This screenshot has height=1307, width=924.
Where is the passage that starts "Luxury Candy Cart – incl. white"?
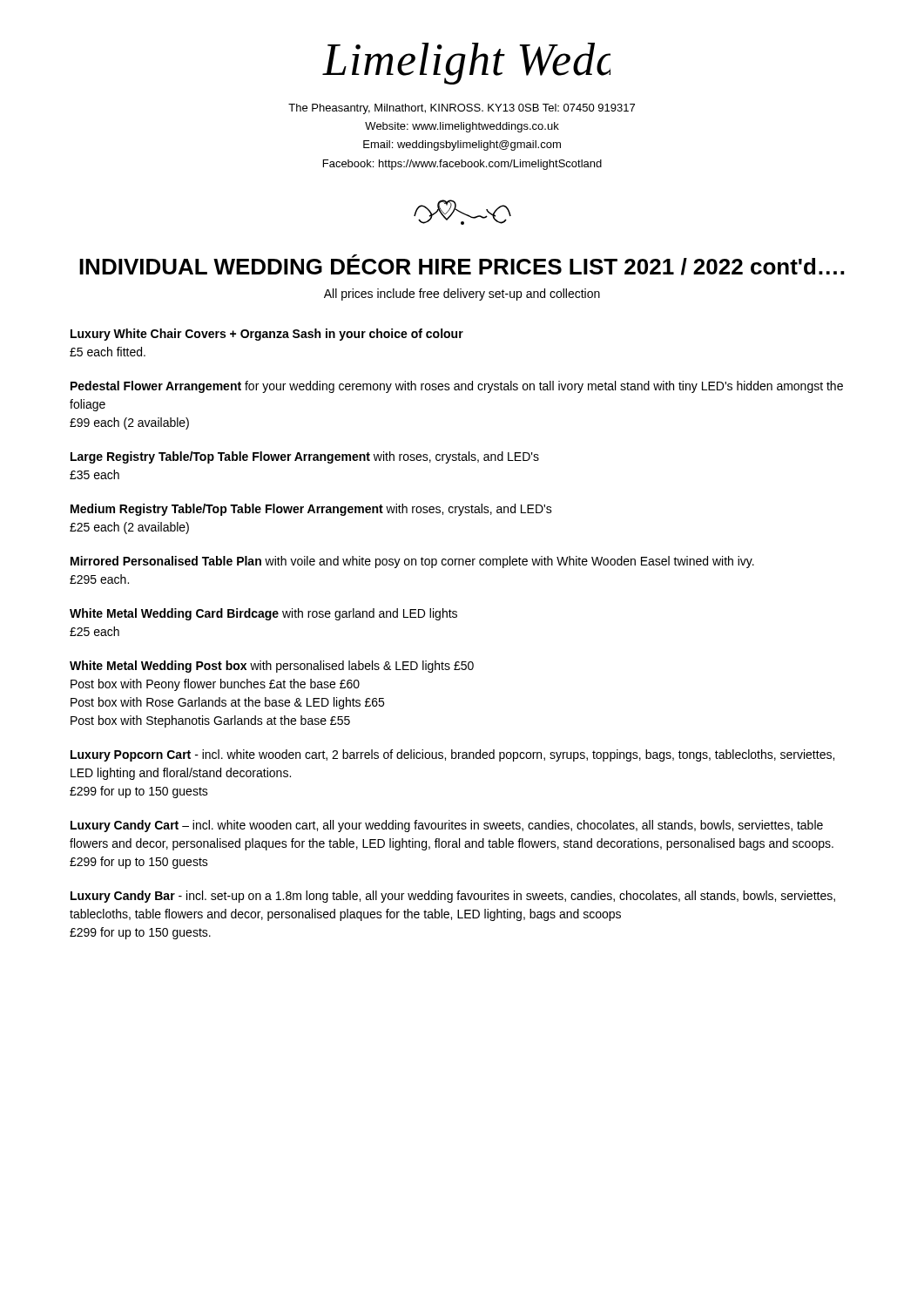point(462,844)
